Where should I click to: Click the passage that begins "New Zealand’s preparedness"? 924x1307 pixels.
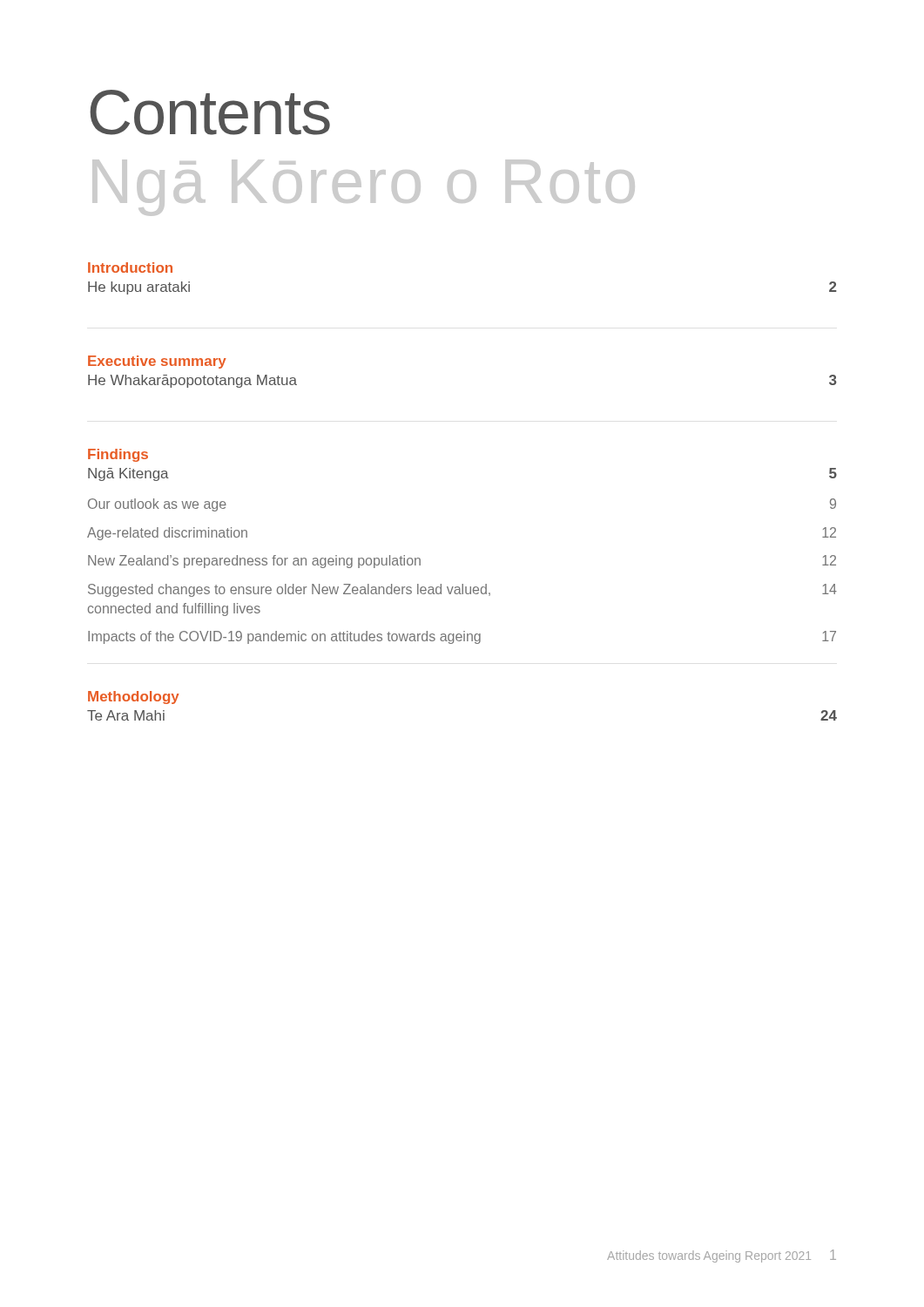(257, 562)
